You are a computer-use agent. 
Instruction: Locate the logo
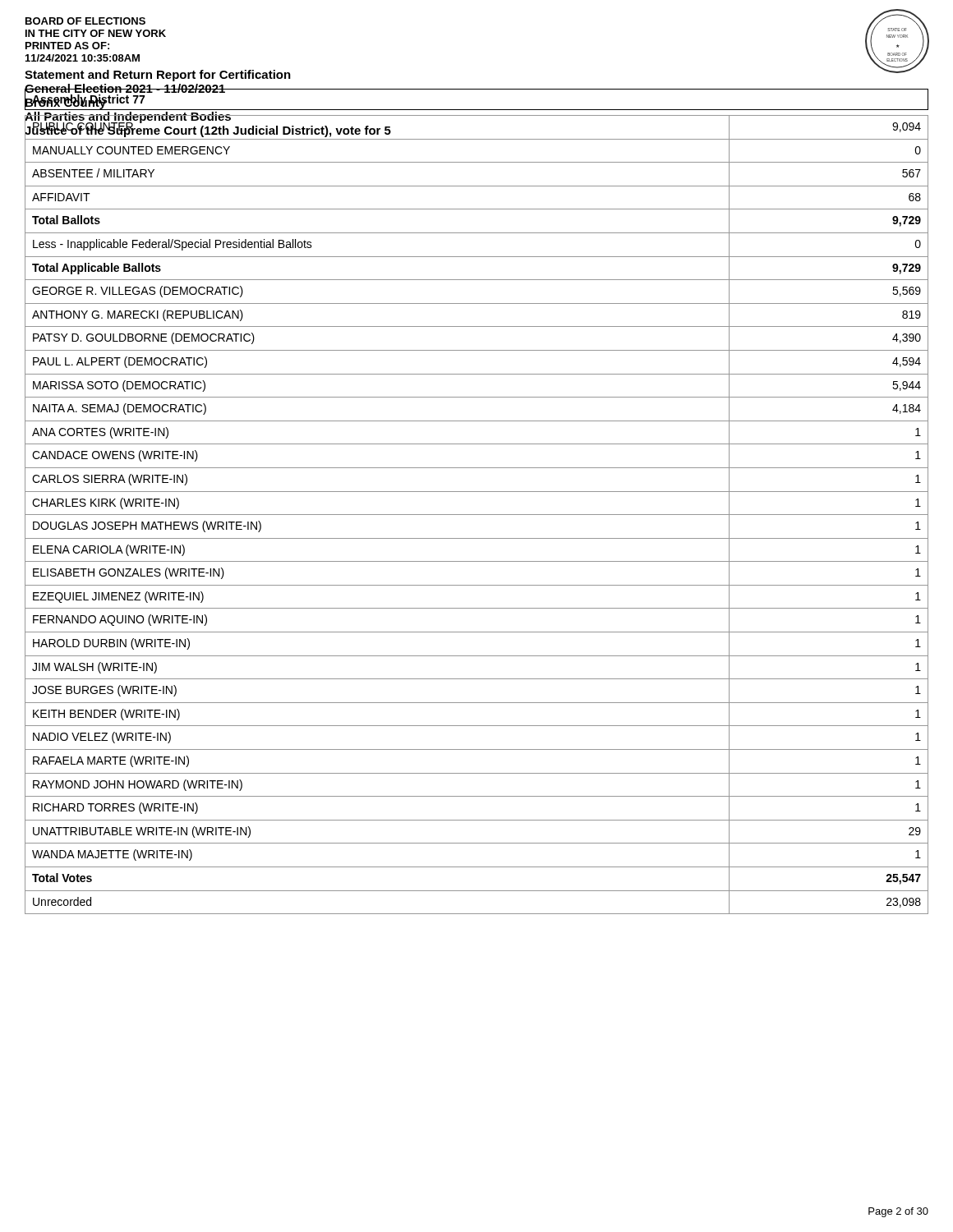pyautogui.click(x=897, y=41)
